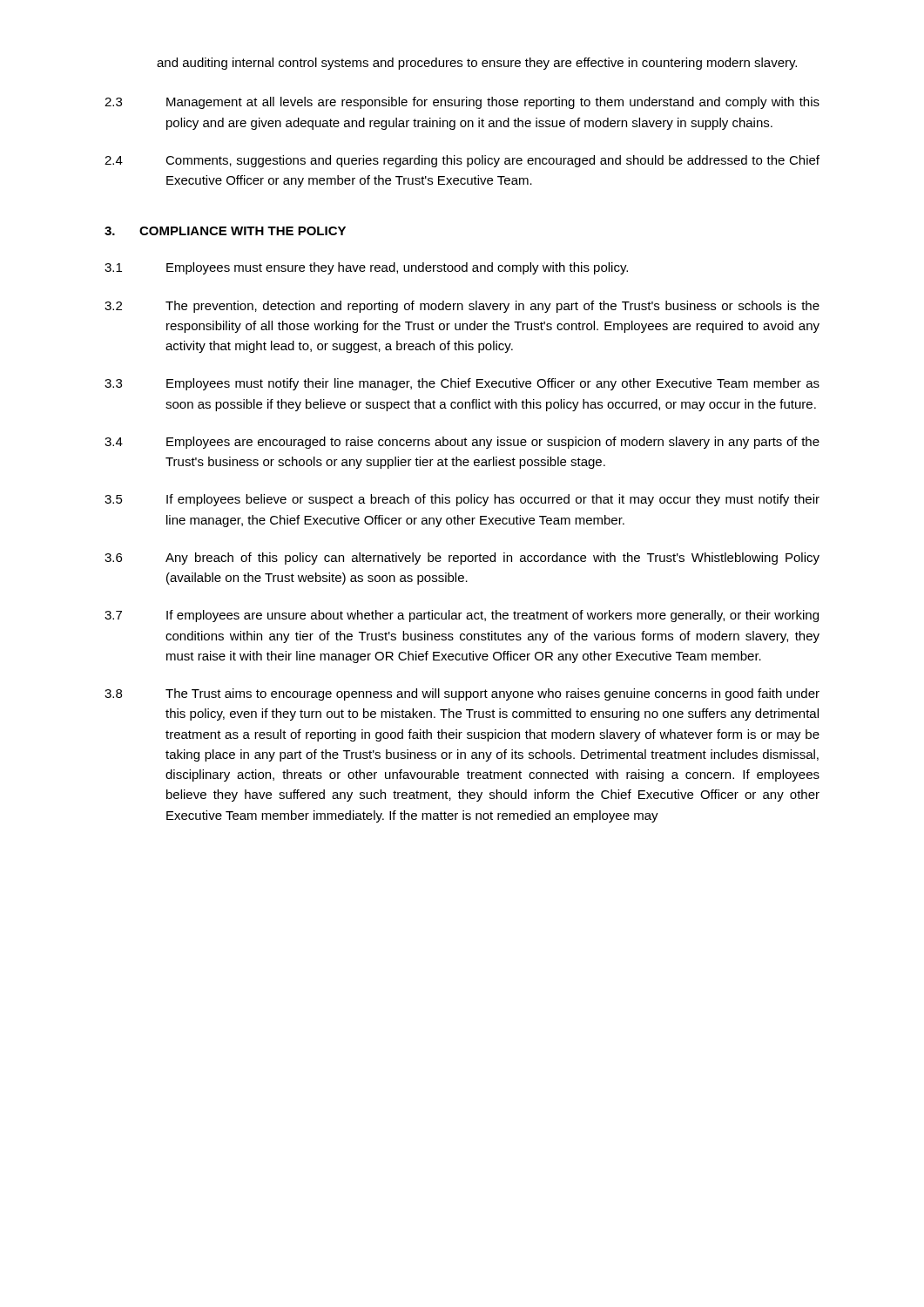
Task: Point to the passage starting "3.8 The Trust"
Action: [462, 754]
